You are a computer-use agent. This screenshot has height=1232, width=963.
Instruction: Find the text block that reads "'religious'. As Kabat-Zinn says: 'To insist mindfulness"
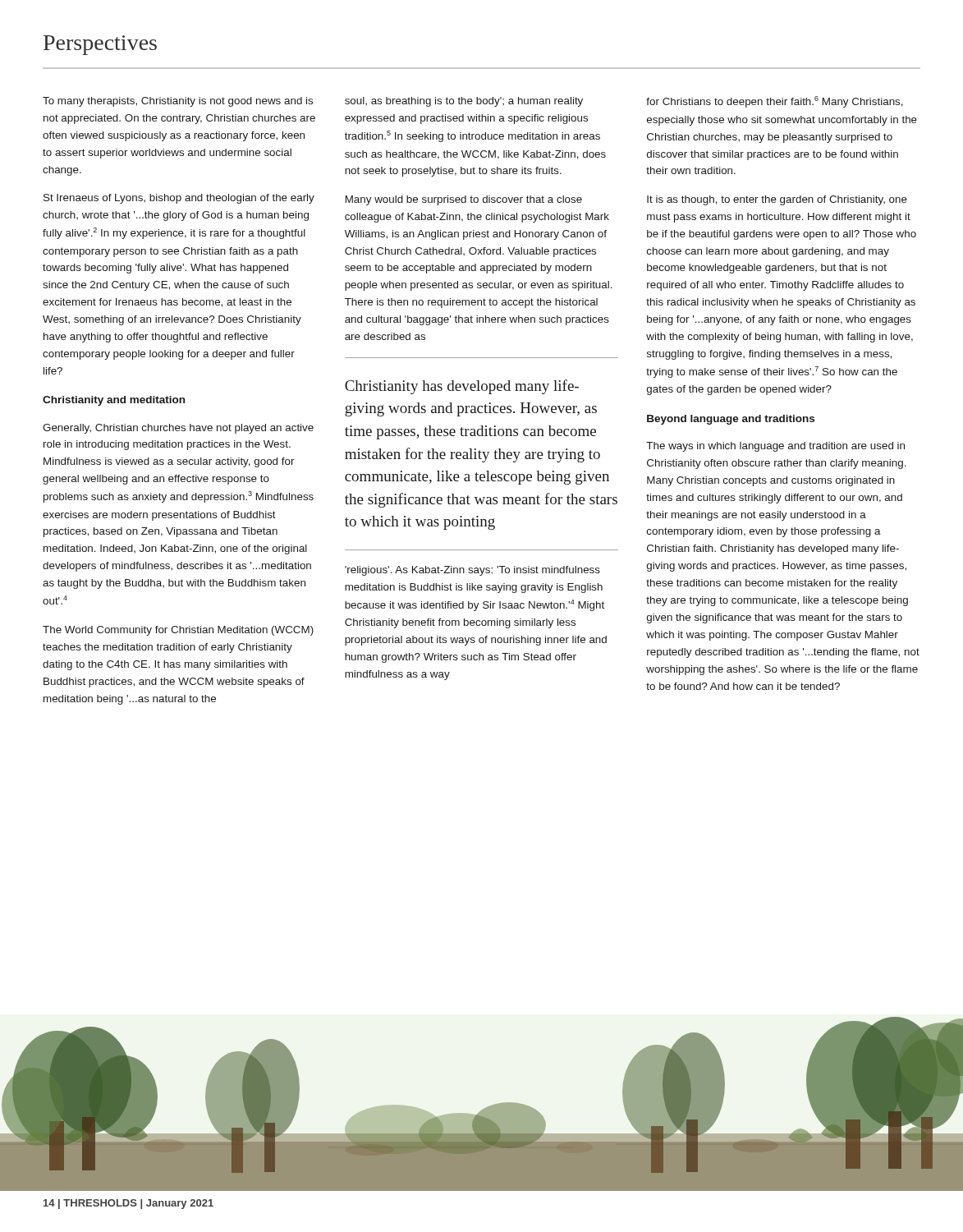(x=482, y=622)
